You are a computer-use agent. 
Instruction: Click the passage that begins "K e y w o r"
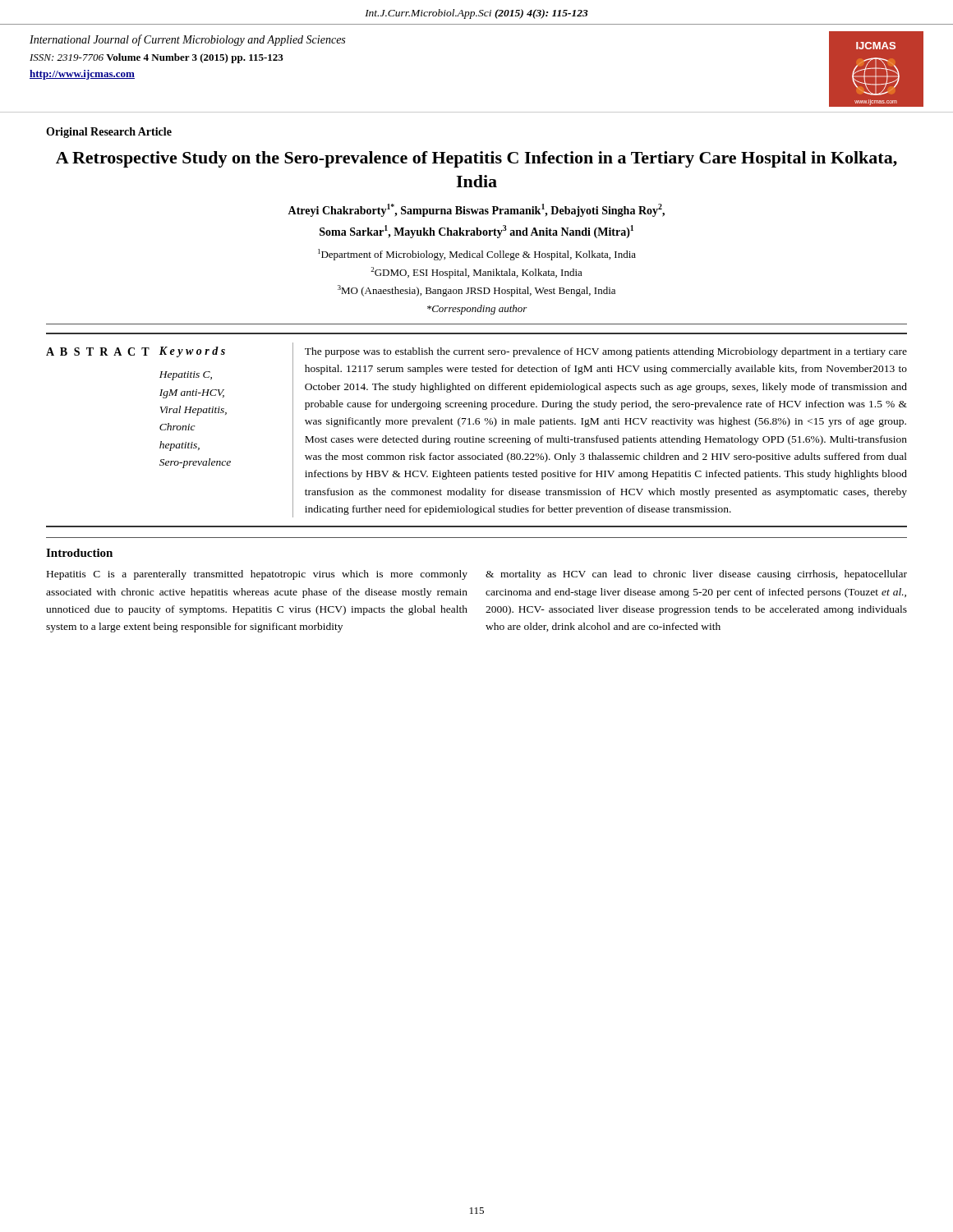(220, 407)
